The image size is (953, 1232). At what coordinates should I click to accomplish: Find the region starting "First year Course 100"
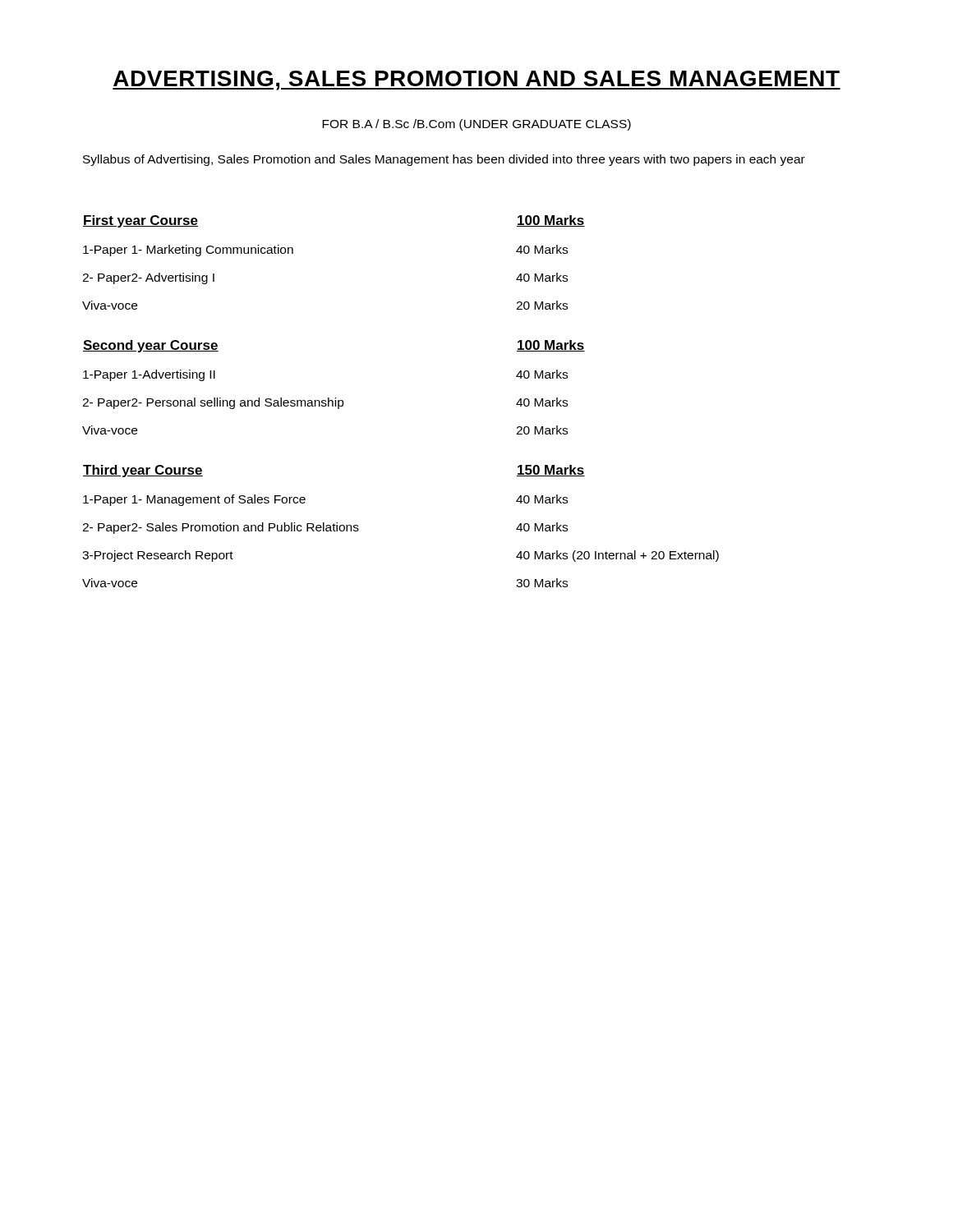(157, 222)
